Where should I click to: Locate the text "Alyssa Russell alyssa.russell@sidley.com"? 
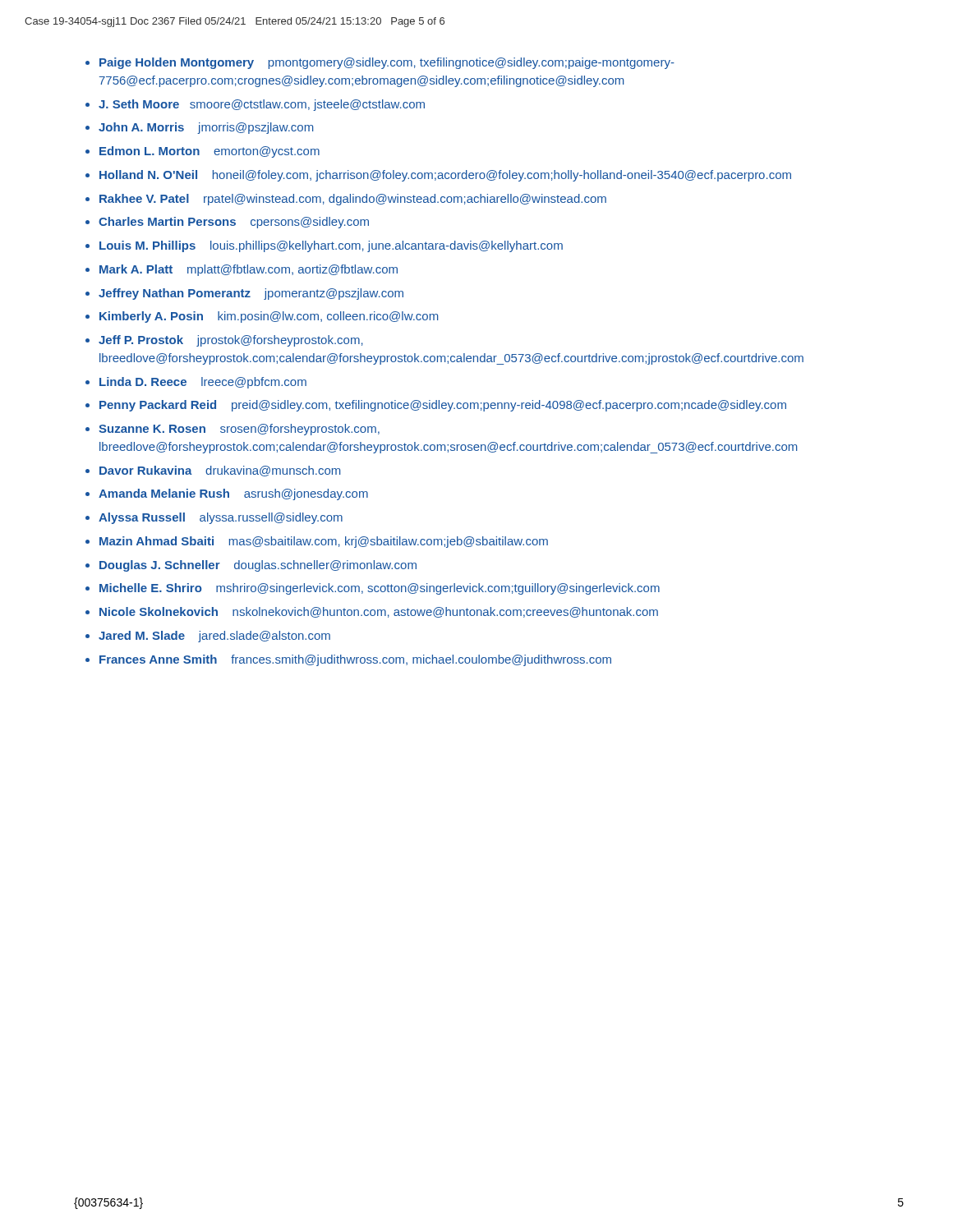click(x=221, y=517)
